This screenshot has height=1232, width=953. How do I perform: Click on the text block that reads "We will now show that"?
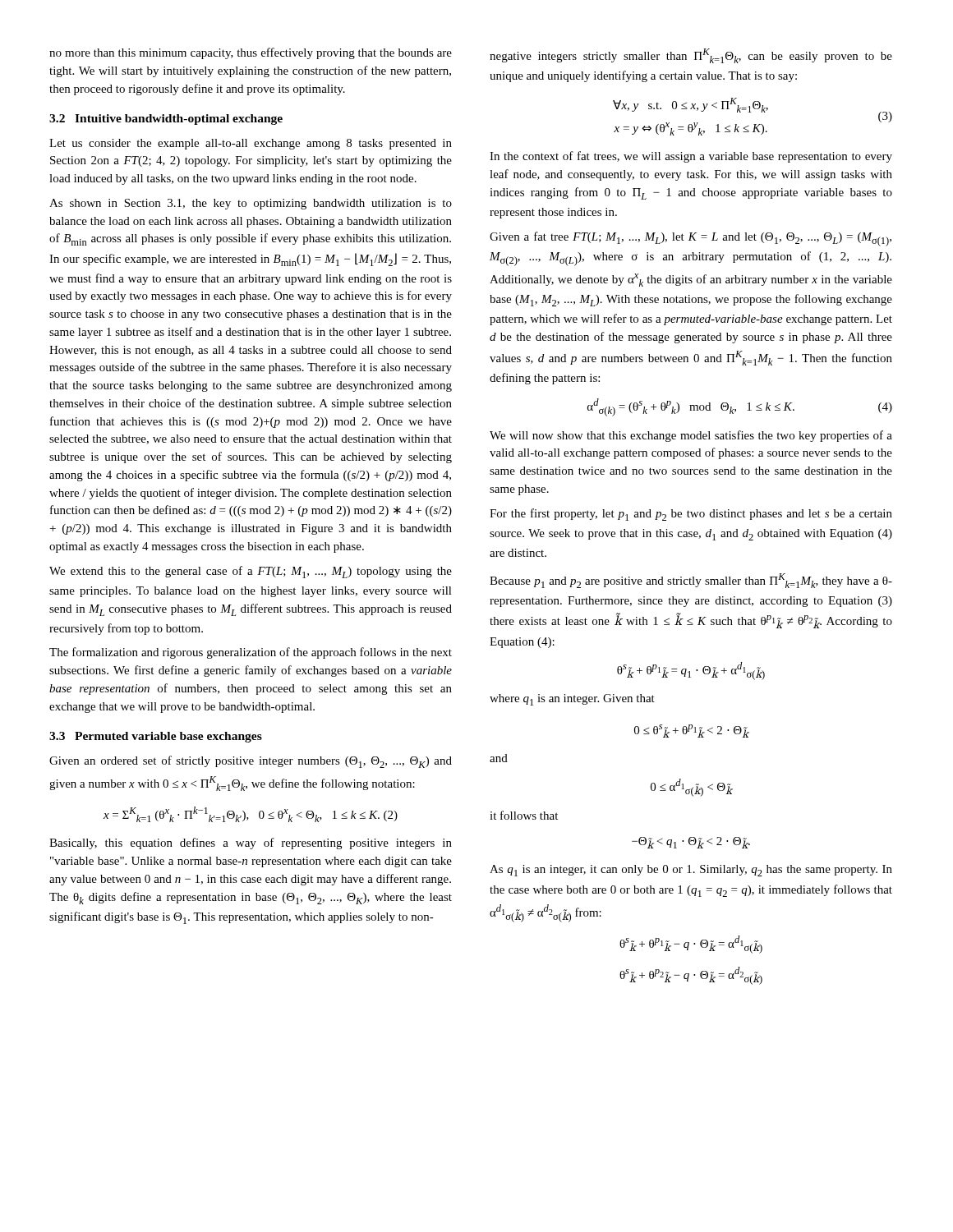691,539
